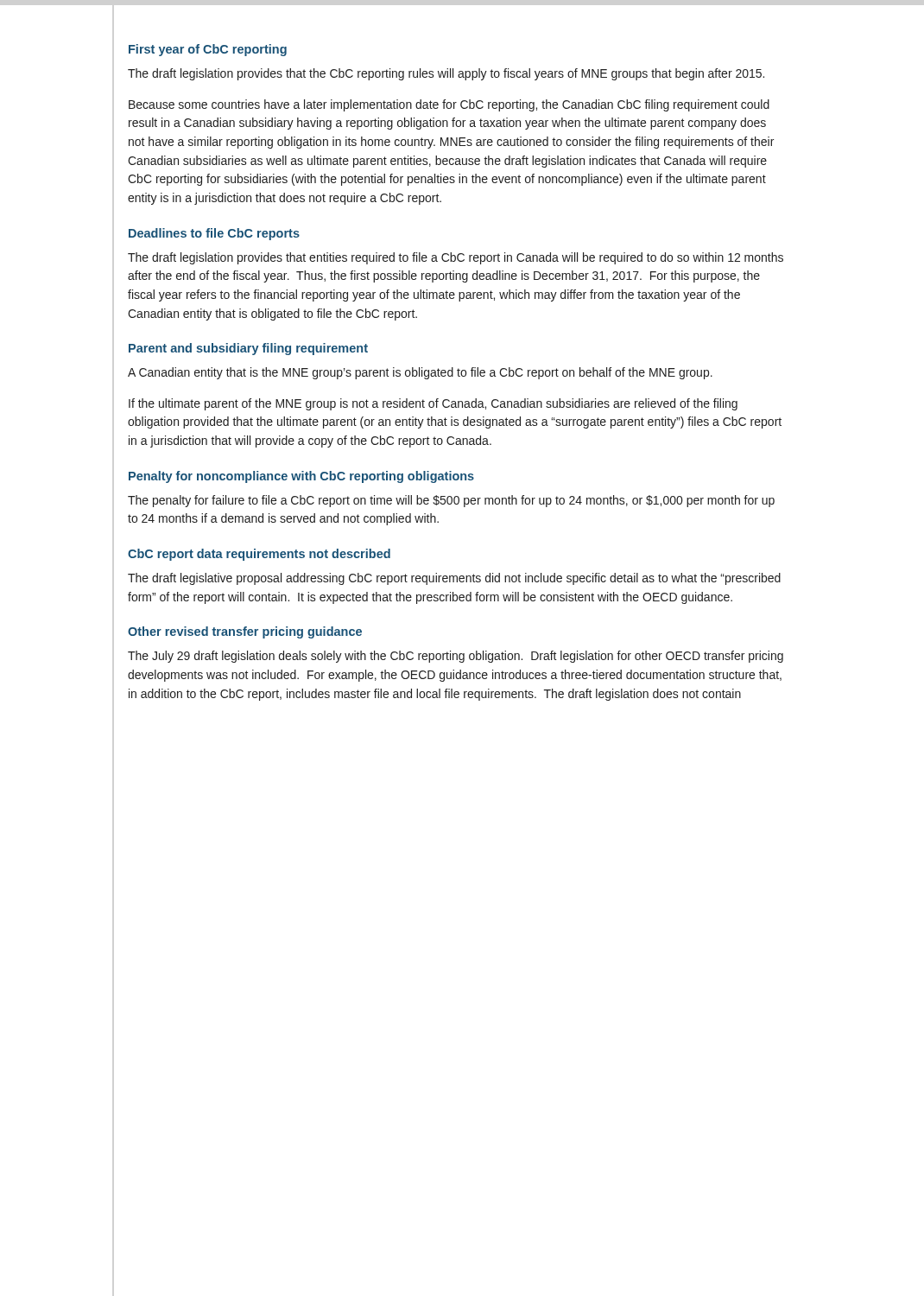Locate the section header that reads "Parent and subsidiary"

248,348
